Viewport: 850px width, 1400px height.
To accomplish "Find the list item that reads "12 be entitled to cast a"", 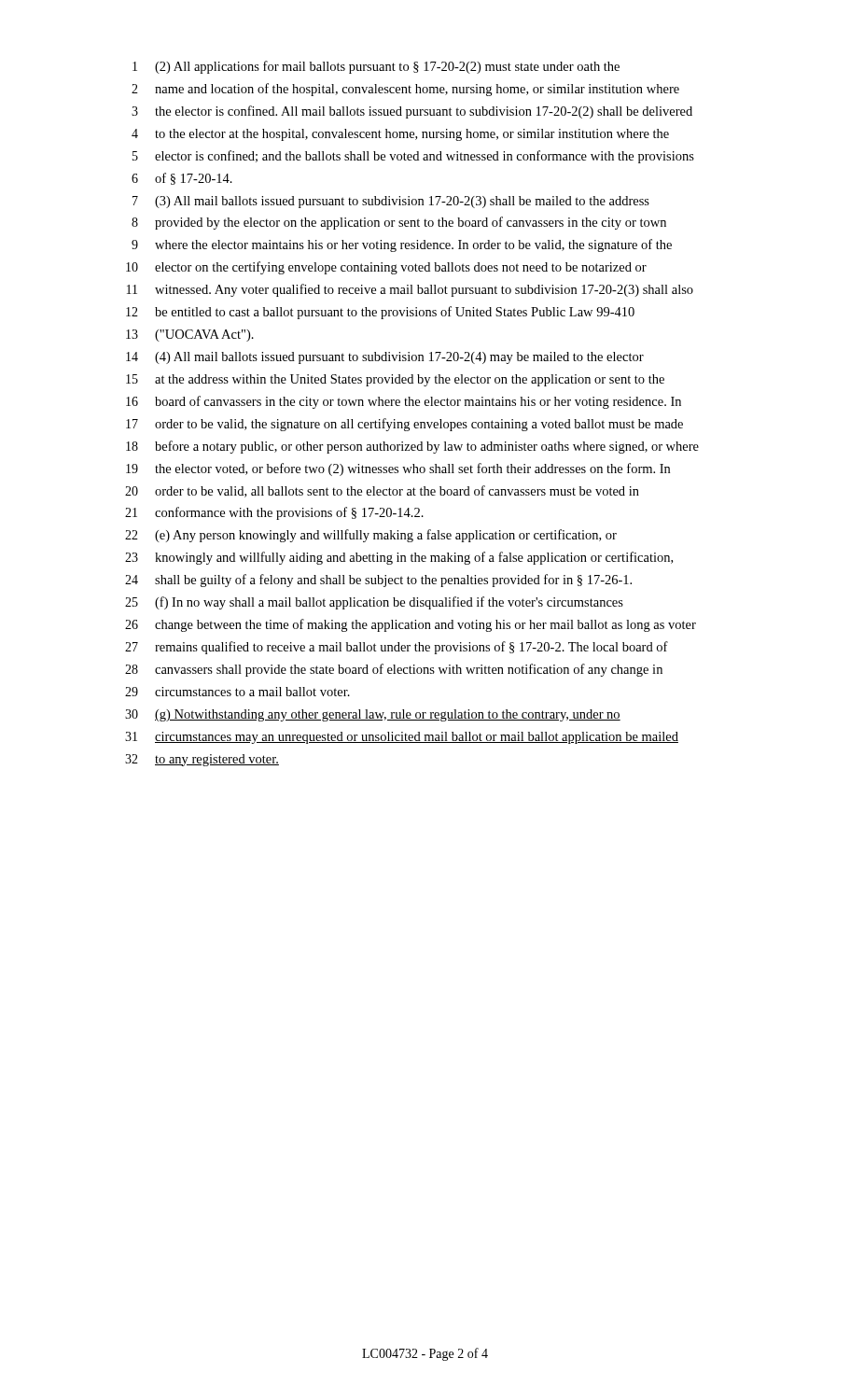I will click(444, 313).
